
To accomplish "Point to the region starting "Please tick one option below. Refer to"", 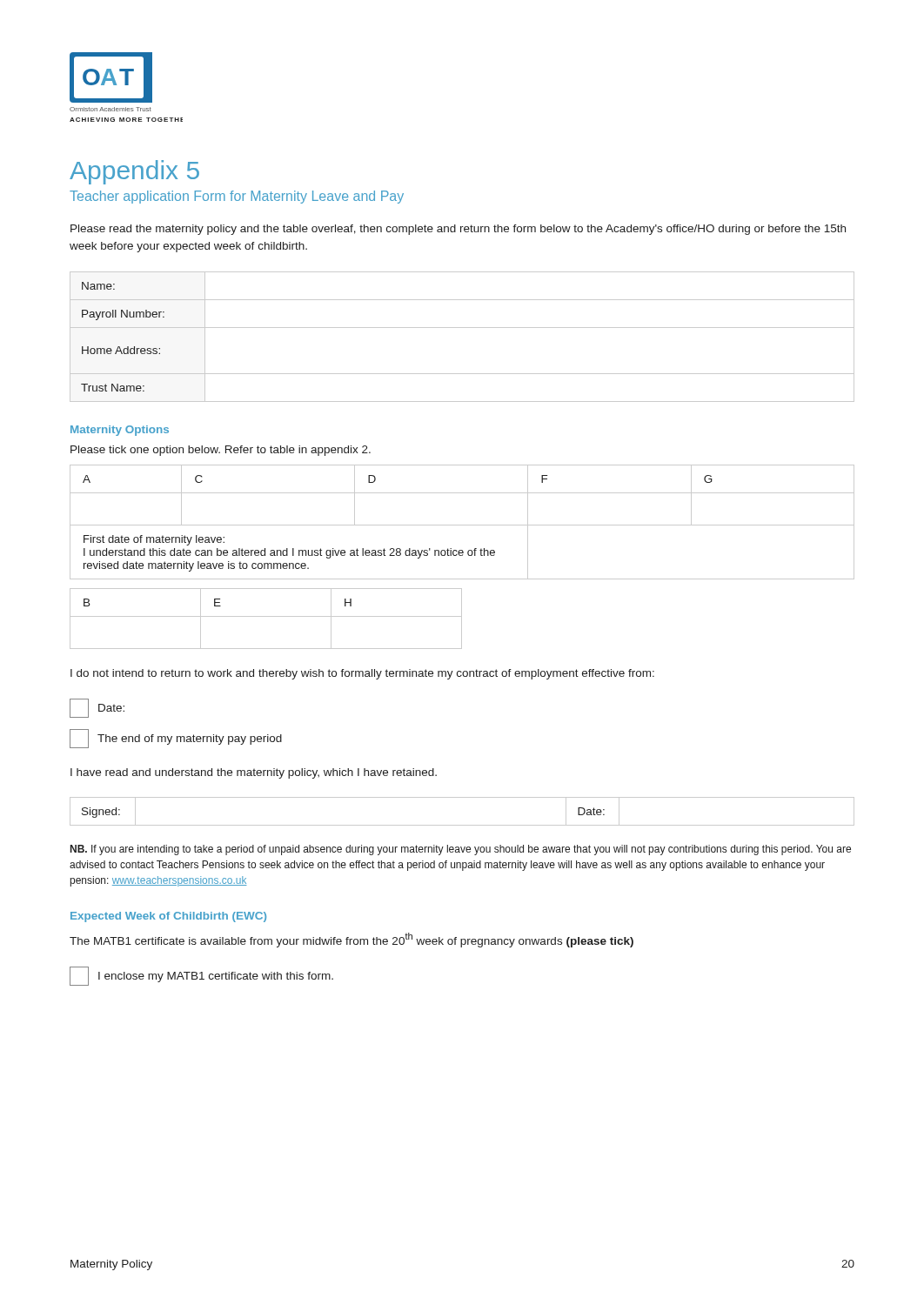I will (x=220, y=449).
